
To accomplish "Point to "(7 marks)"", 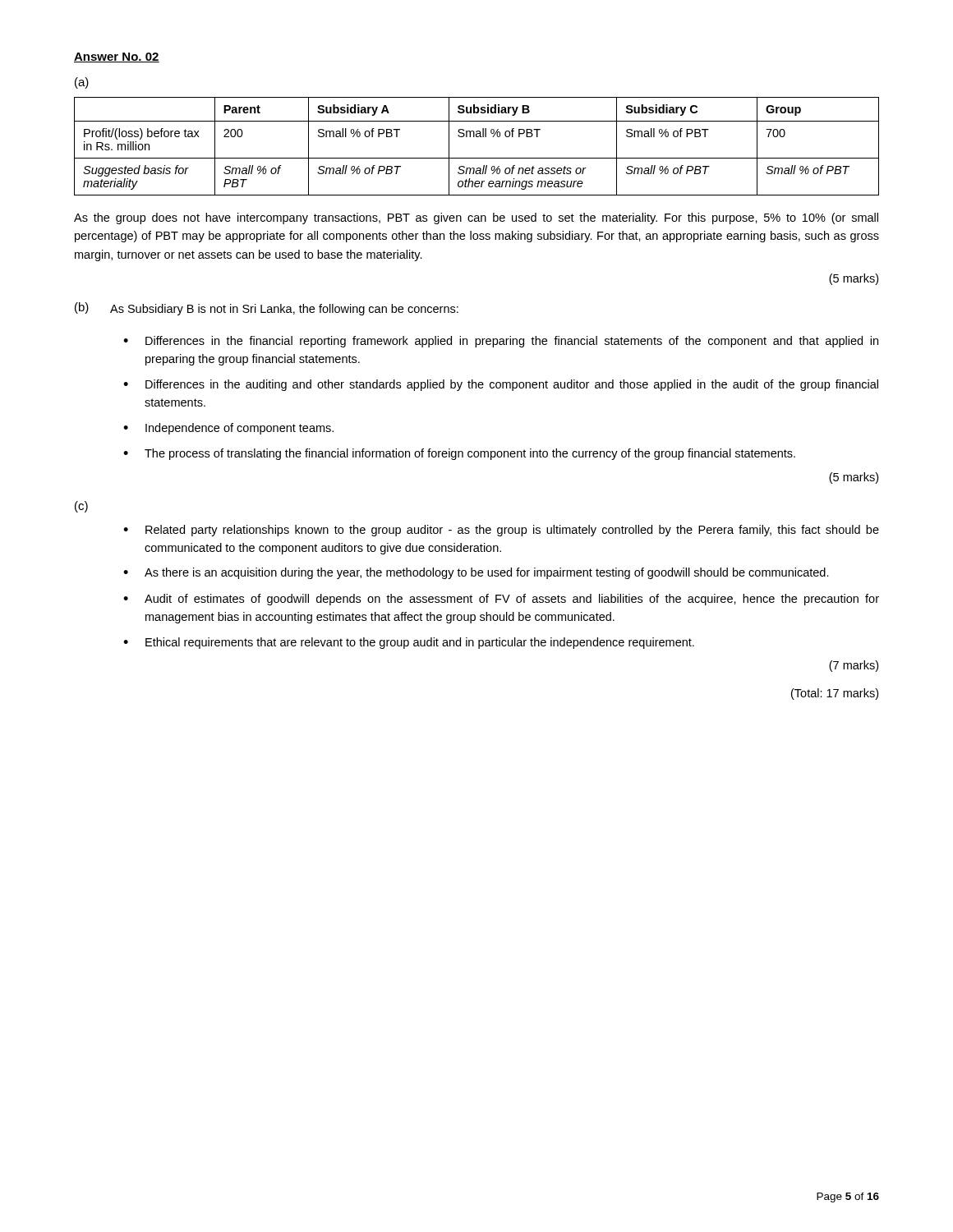I will [x=854, y=665].
